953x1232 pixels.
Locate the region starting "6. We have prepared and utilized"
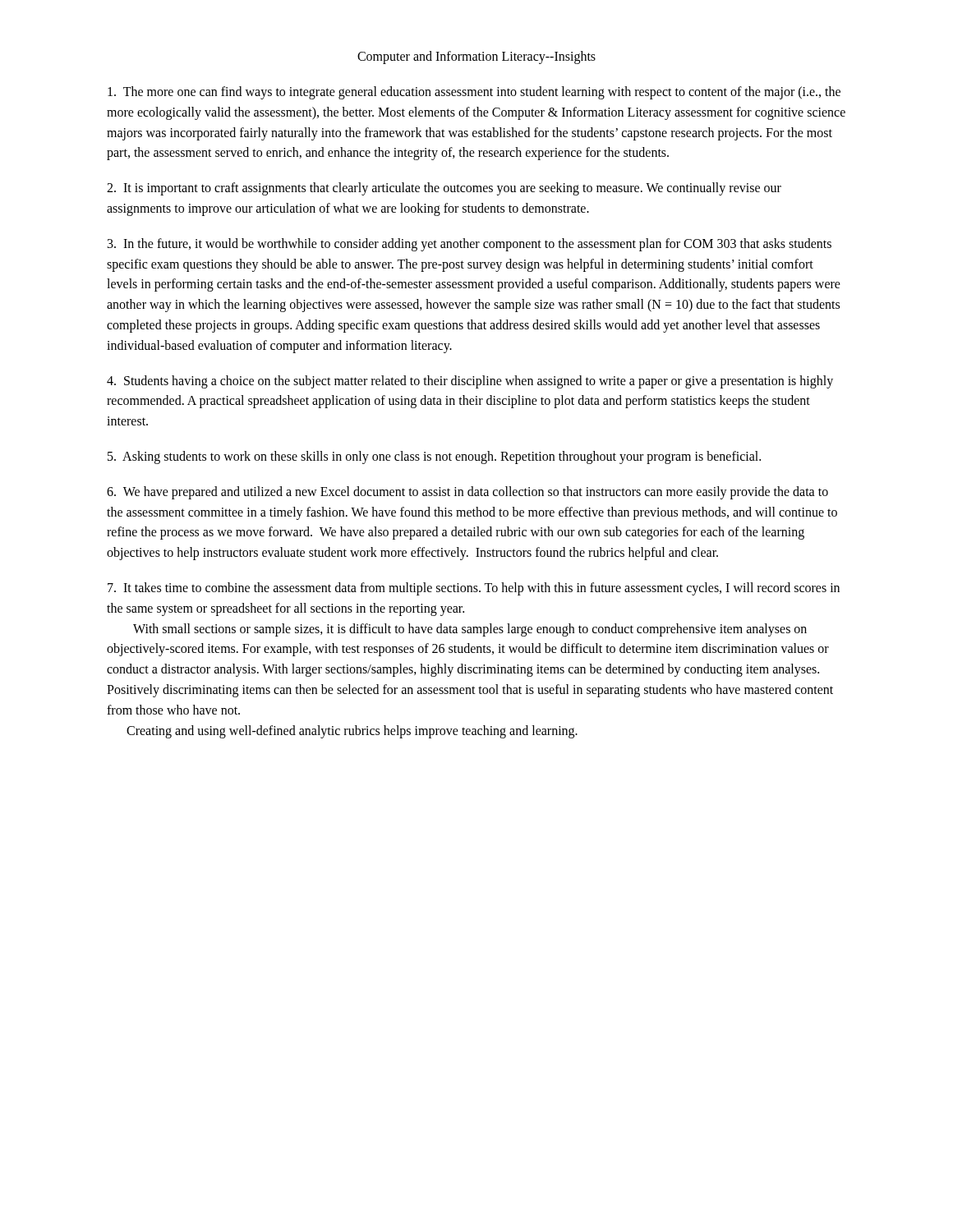coord(472,522)
